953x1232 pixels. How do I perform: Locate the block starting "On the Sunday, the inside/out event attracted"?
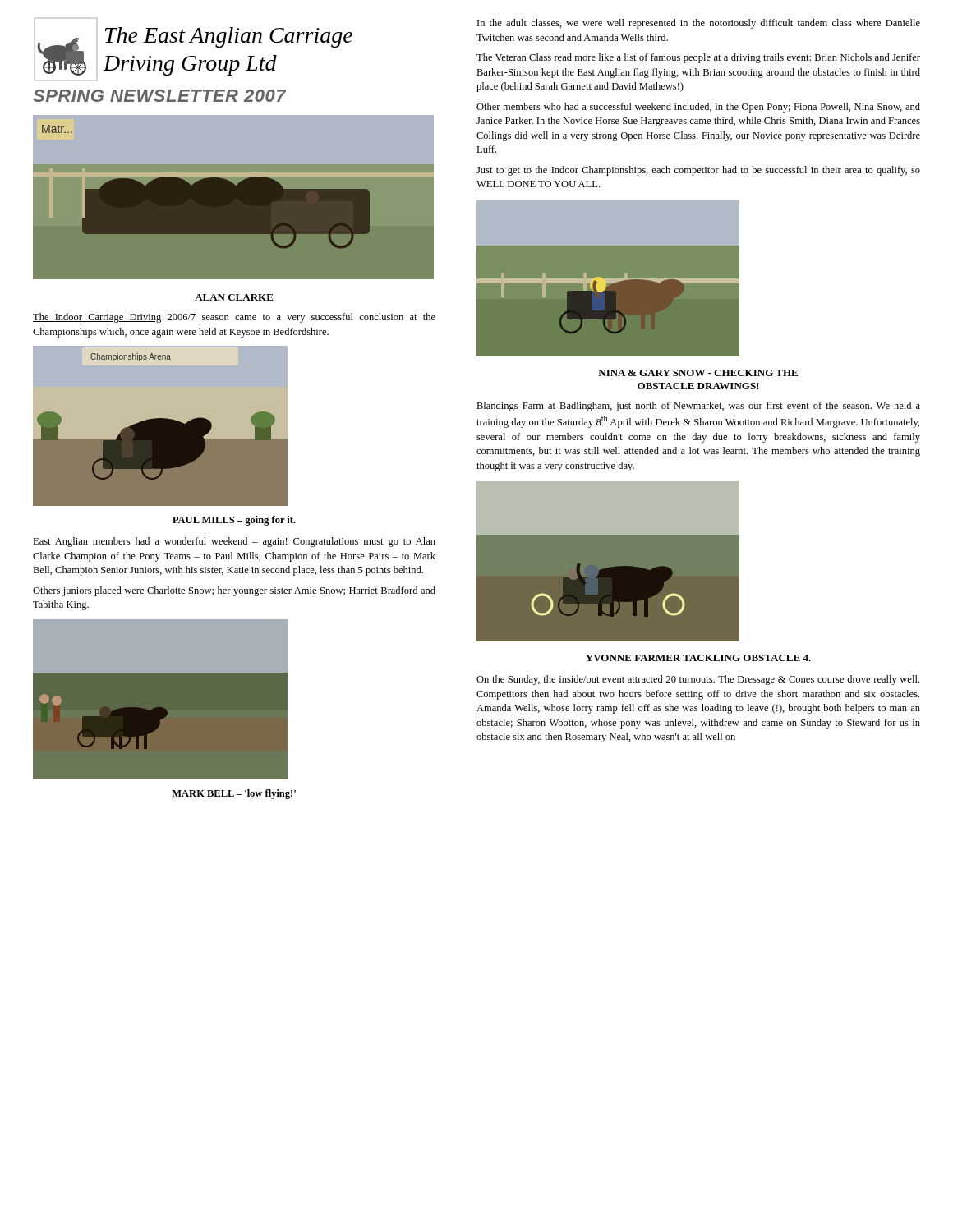(698, 709)
